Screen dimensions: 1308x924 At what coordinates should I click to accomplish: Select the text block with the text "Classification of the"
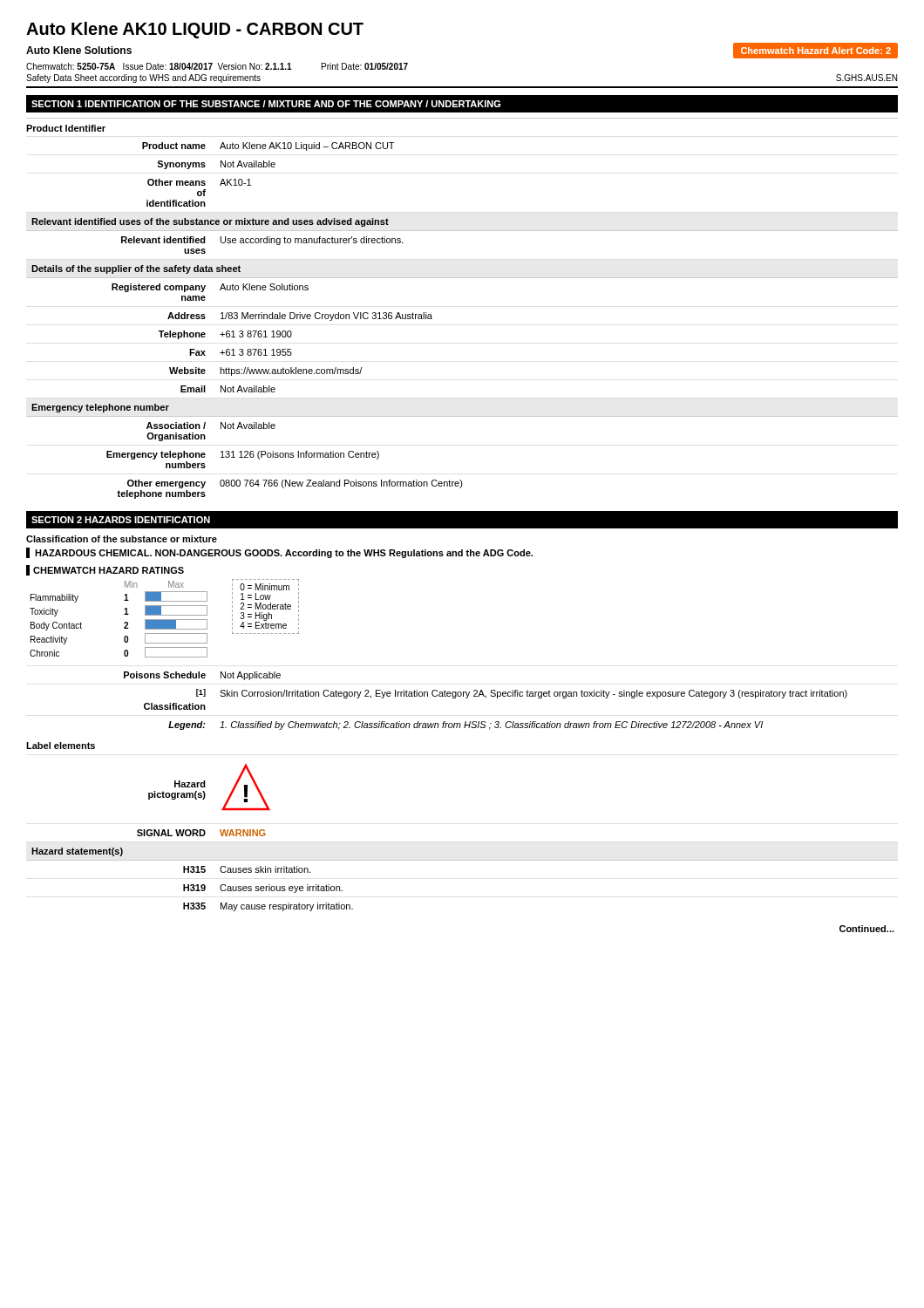coord(122,539)
